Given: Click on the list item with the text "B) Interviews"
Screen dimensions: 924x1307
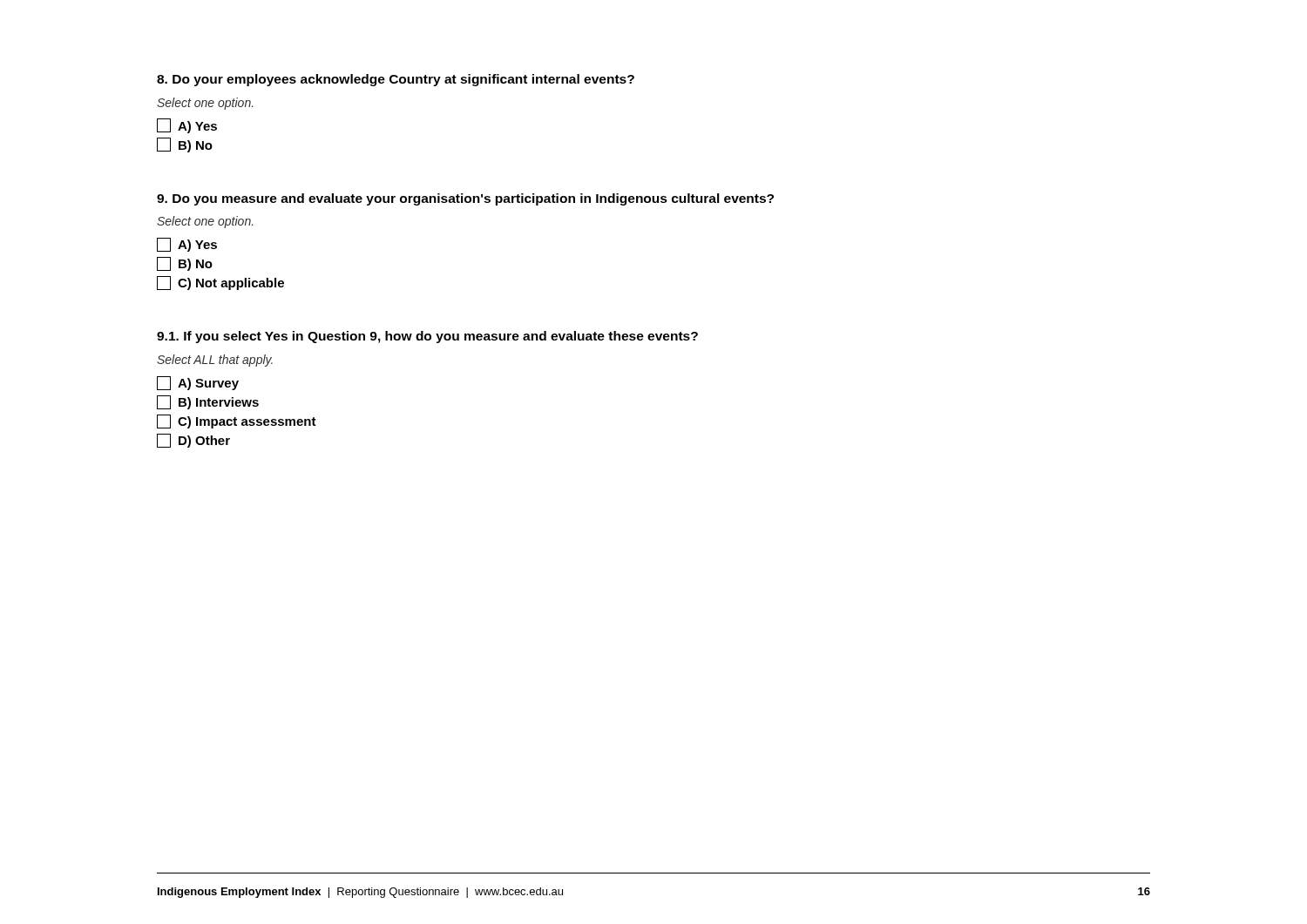Looking at the screenshot, I should pyautogui.click(x=208, y=402).
